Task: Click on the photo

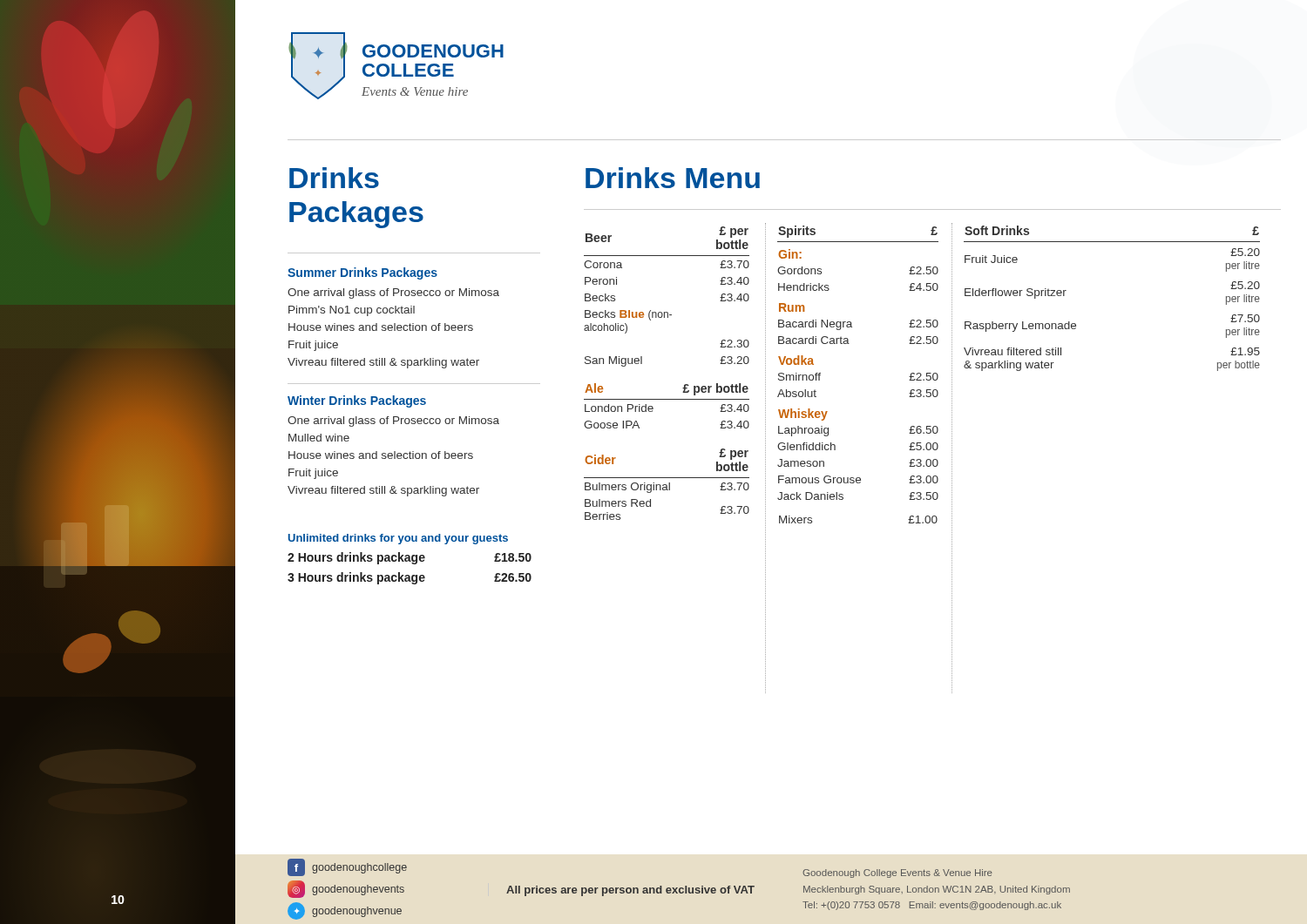Action: click(118, 462)
